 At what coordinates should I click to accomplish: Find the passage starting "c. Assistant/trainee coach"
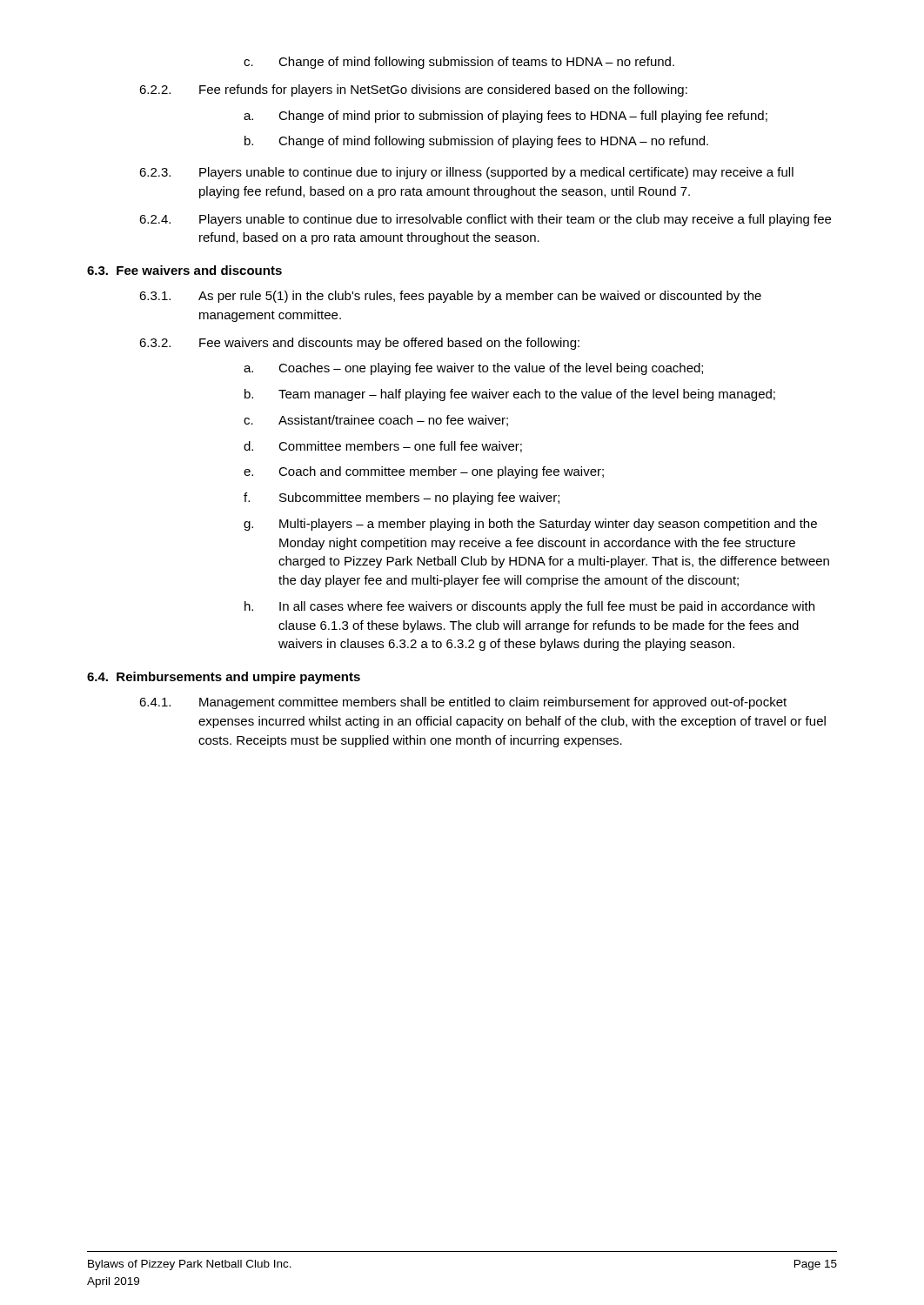[x=376, y=421]
